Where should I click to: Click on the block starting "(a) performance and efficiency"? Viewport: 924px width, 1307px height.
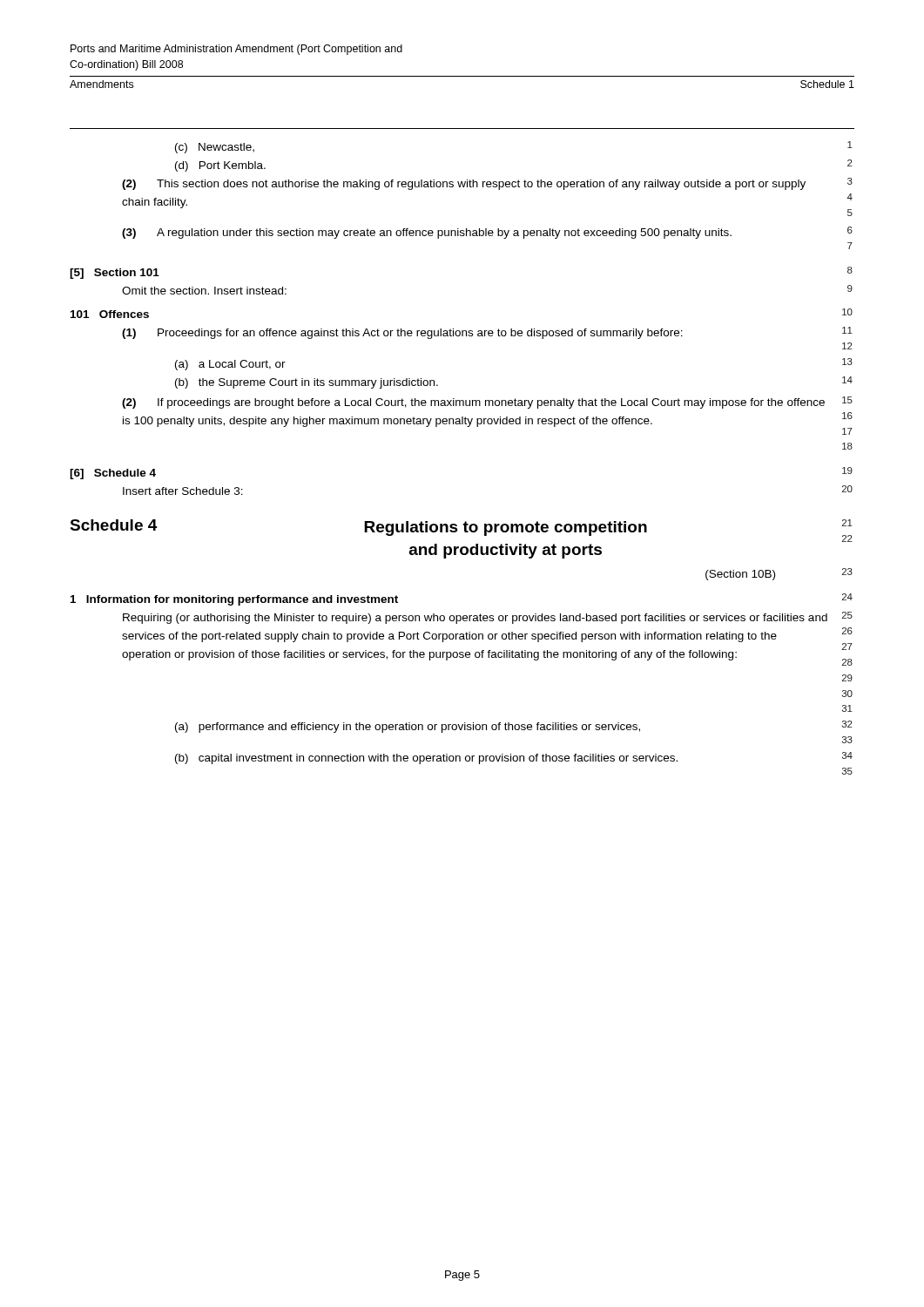pyautogui.click(x=462, y=733)
